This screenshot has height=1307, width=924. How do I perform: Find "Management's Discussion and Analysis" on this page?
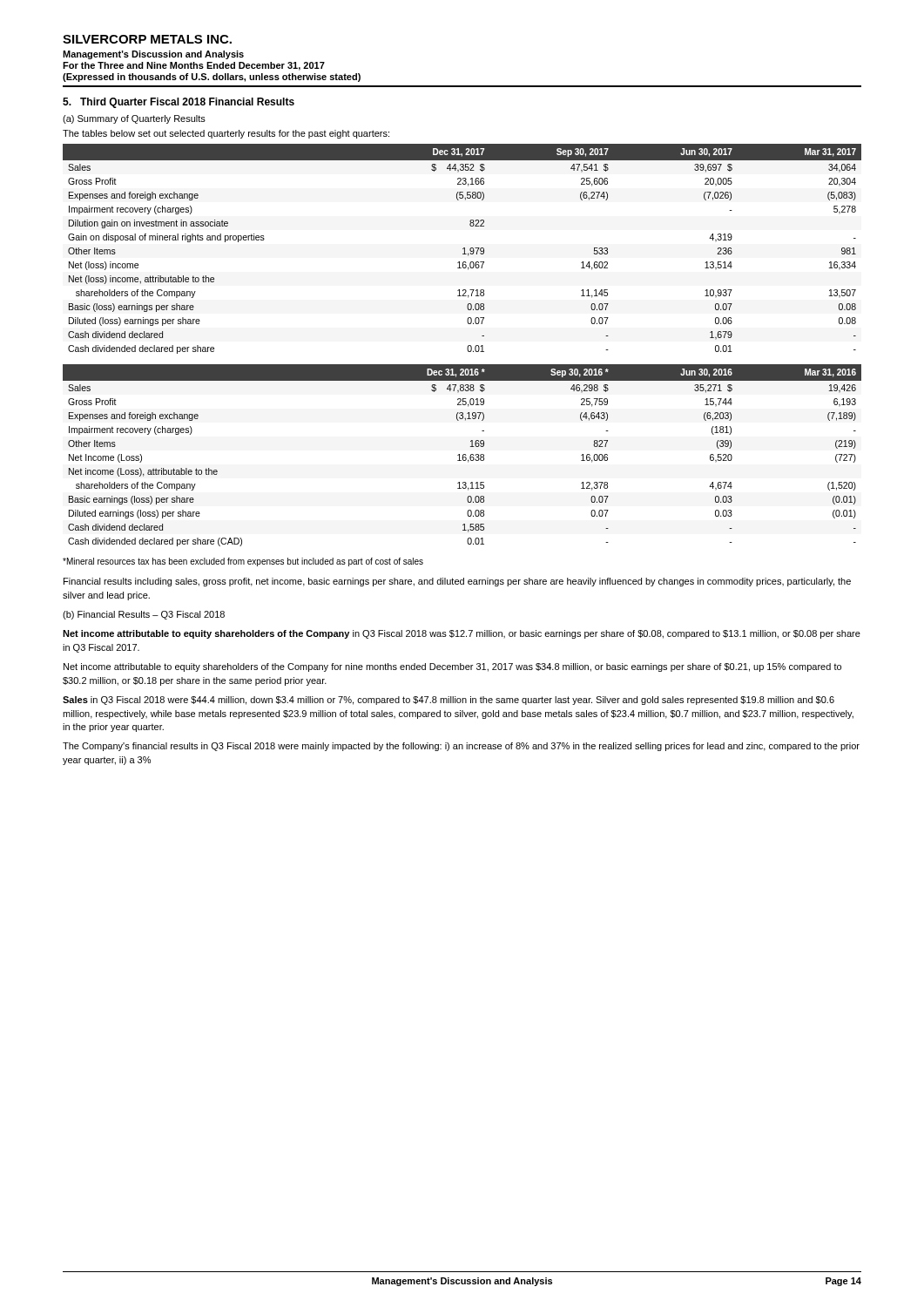click(x=153, y=54)
